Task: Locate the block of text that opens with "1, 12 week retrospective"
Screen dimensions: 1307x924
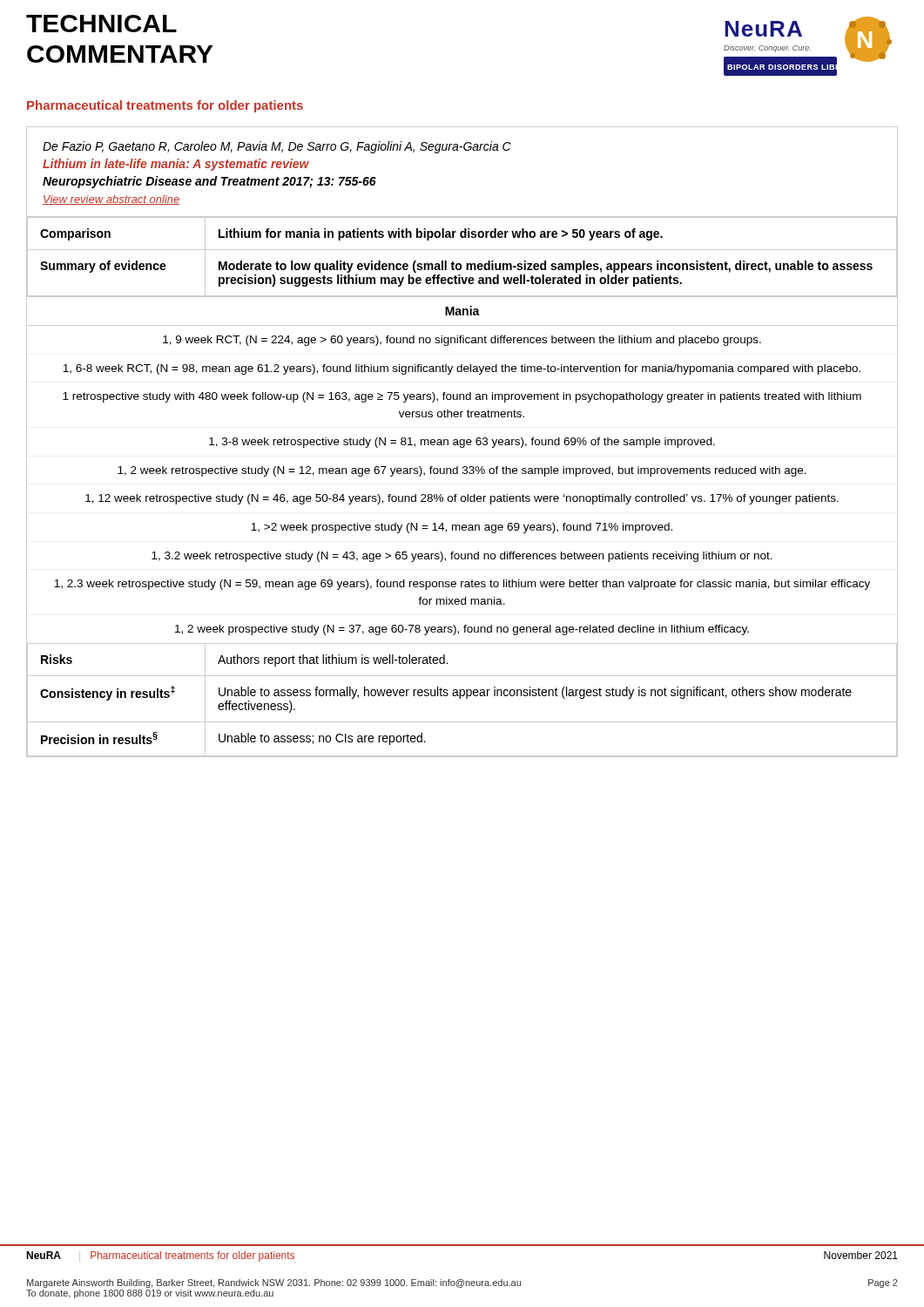Action: (462, 498)
